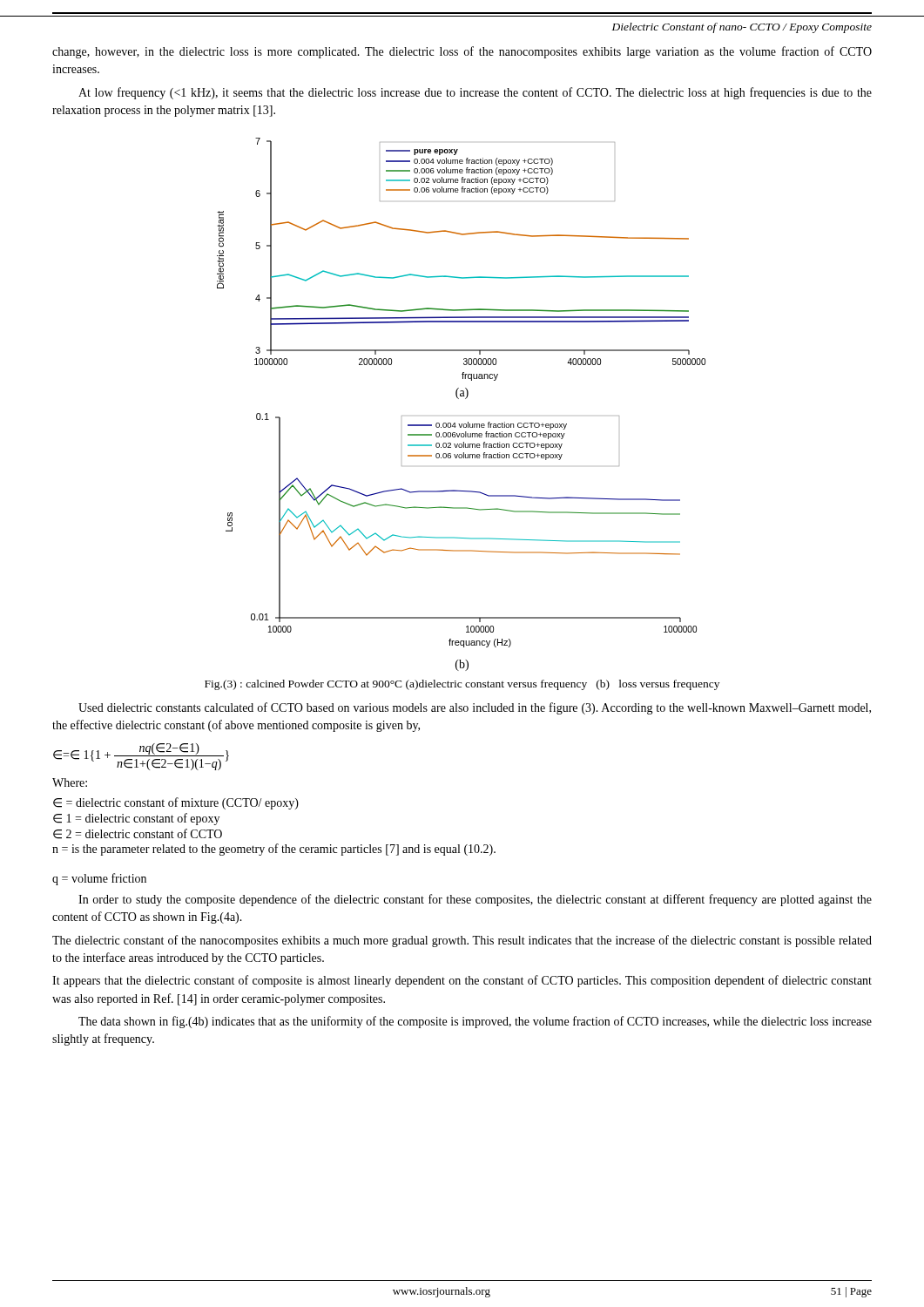Image resolution: width=924 pixels, height=1307 pixels.
Task: Locate the text block starting "n = is the parameter related"
Action: [x=274, y=849]
